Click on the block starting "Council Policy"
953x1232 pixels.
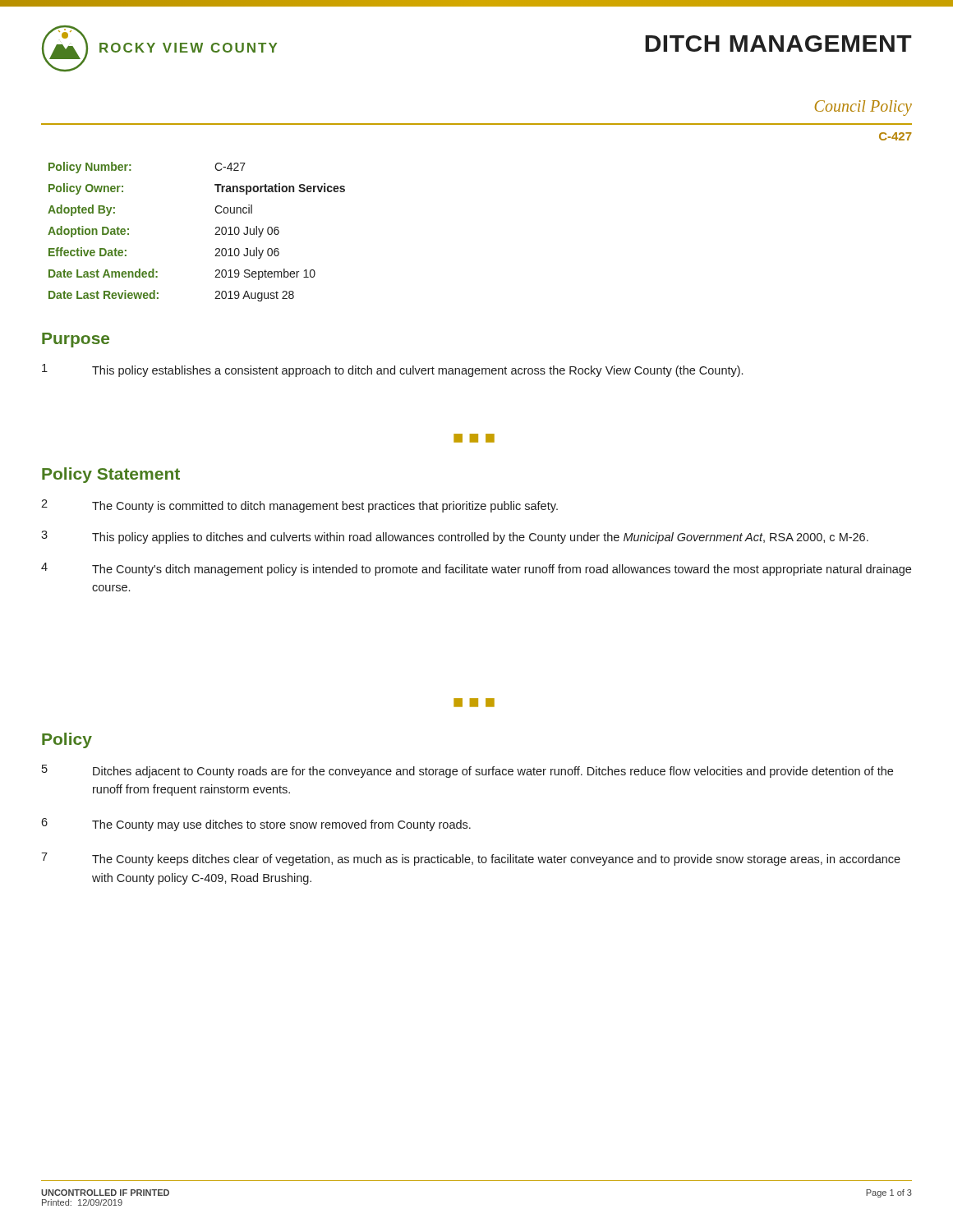click(863, 106)
